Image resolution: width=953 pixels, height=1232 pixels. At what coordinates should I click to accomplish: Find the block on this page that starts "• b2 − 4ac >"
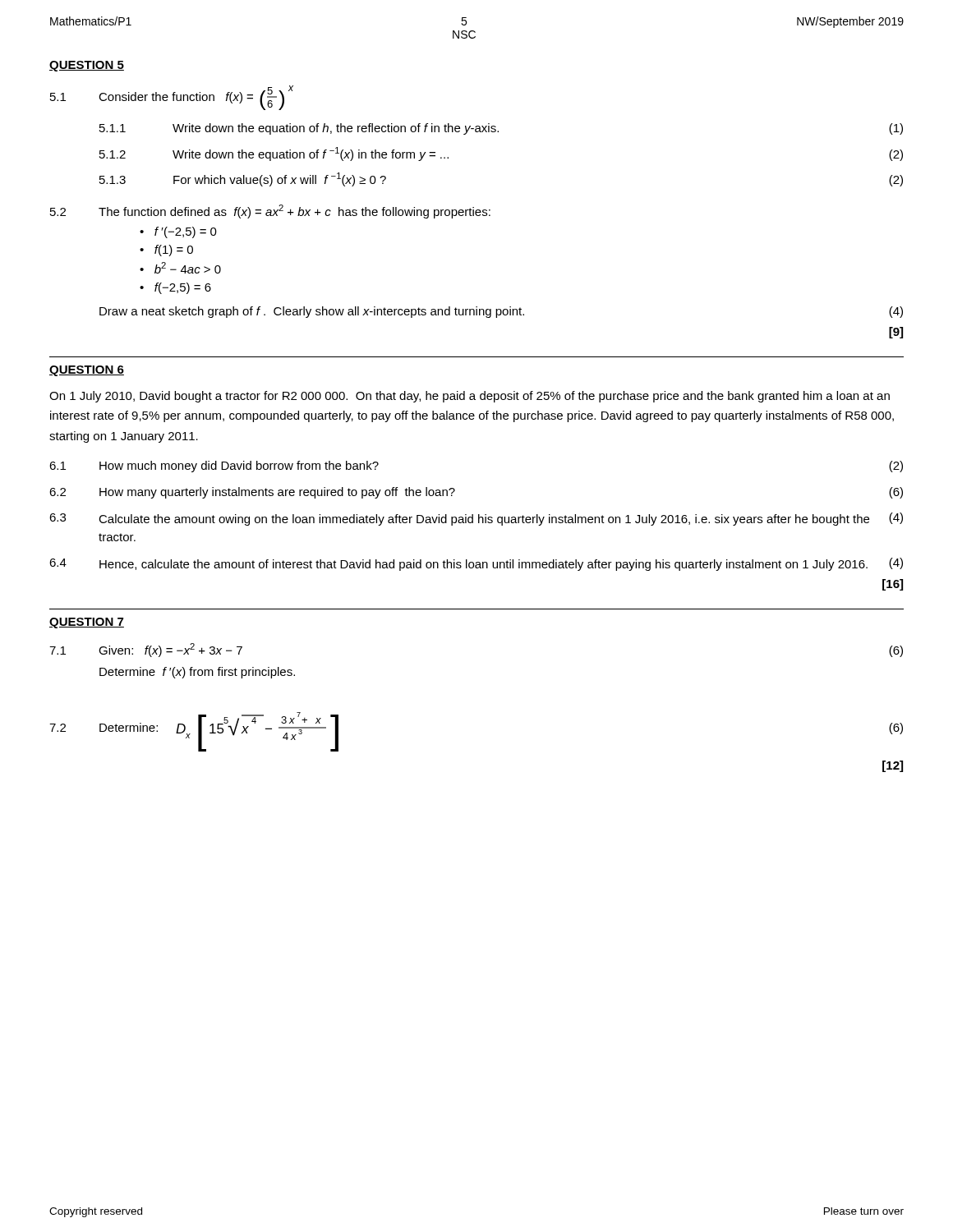pos(180,268)
